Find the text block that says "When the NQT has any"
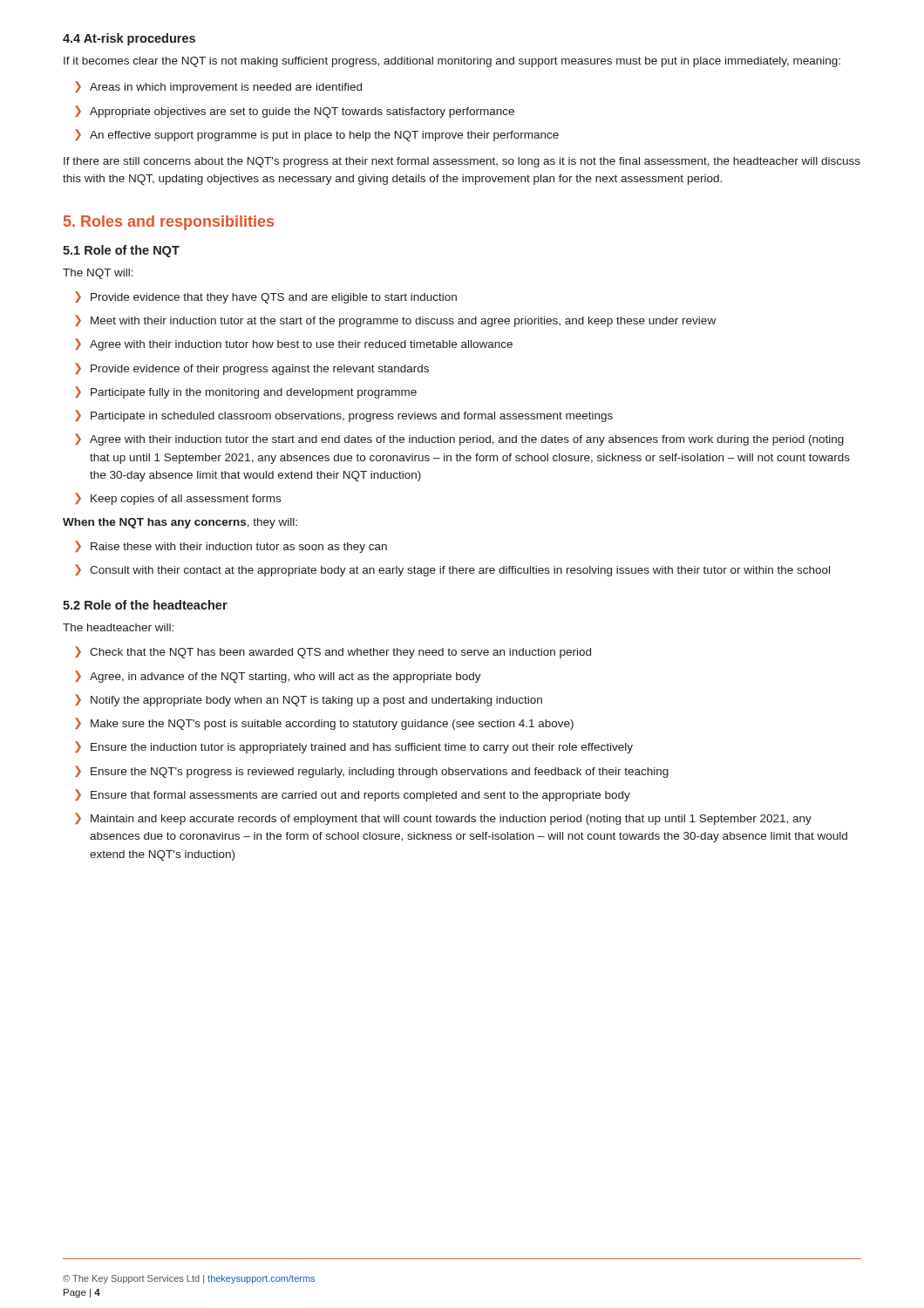 point(180,523)
